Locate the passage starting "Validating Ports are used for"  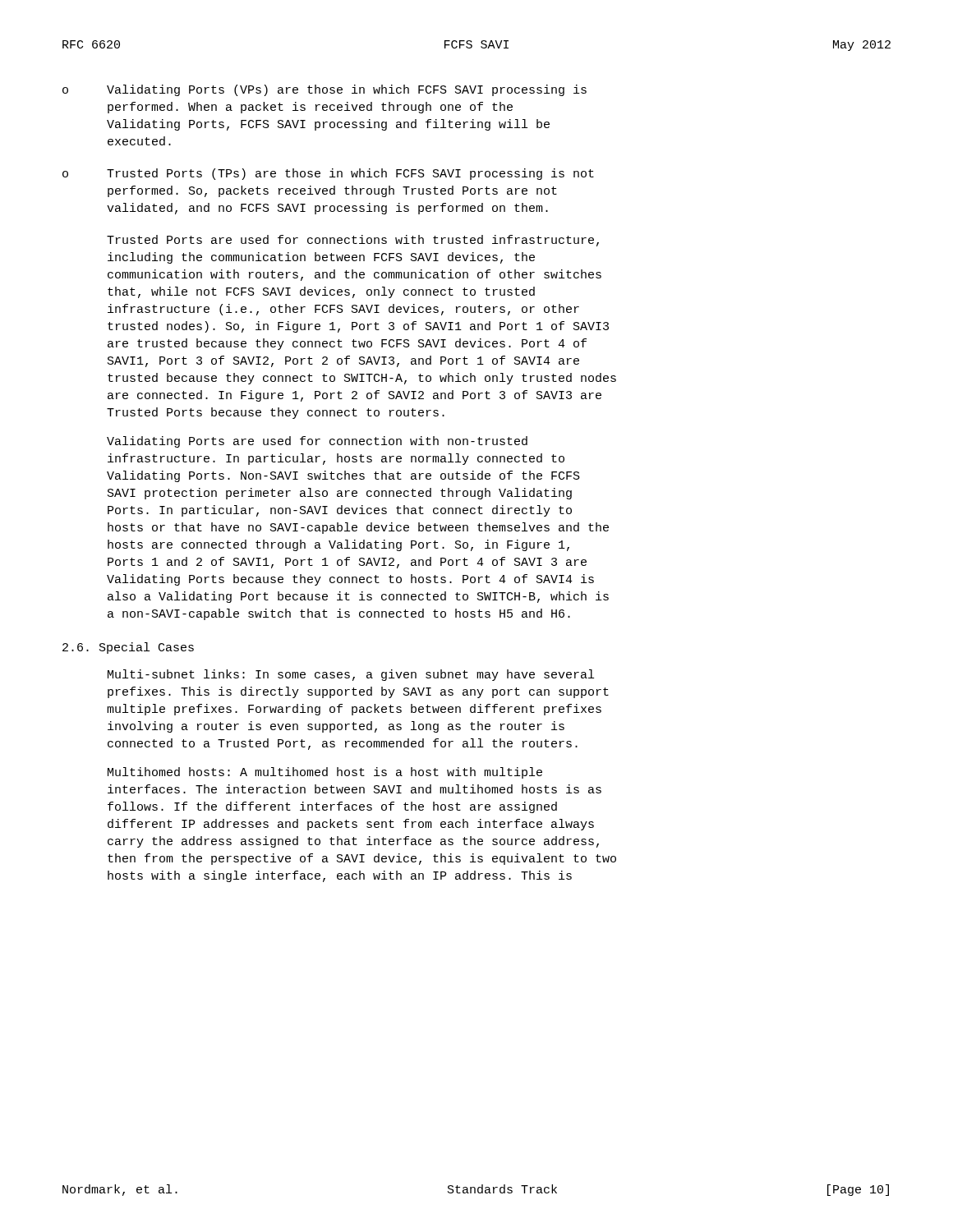tap(358, 529)
